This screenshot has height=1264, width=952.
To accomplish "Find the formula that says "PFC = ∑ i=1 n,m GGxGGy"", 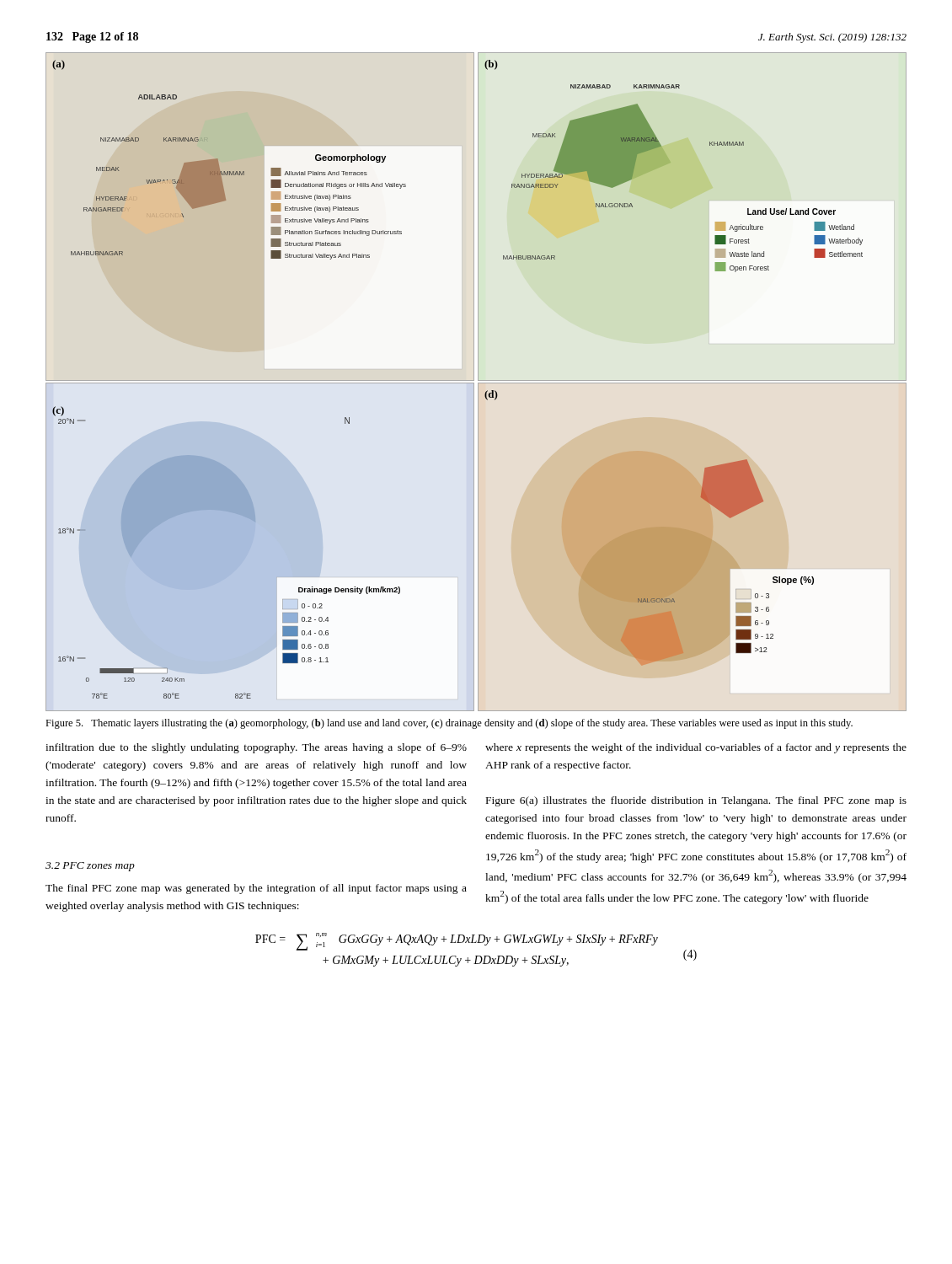I will 476,950.
